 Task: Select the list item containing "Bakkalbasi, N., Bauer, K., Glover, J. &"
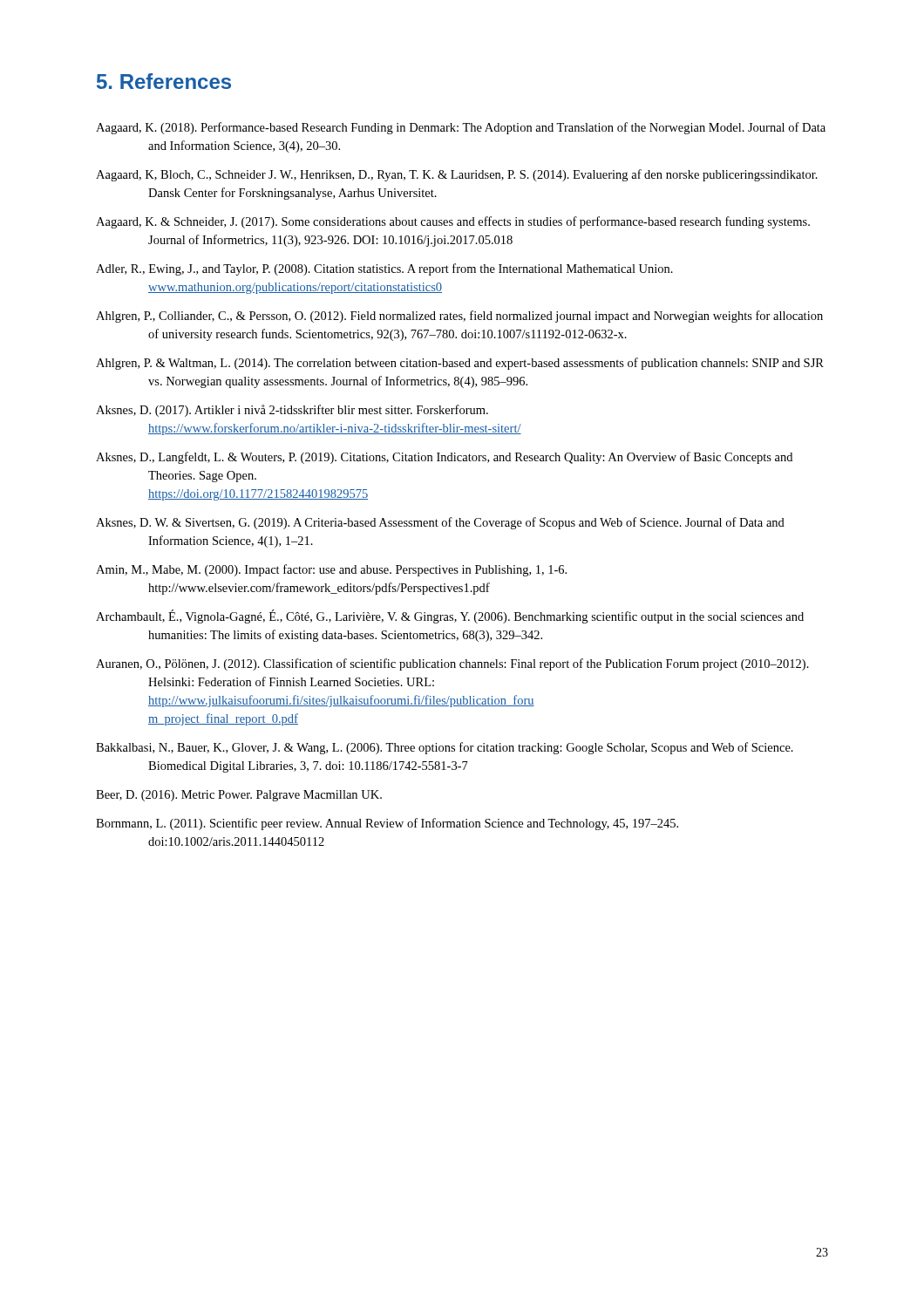(x=445, y=757)
